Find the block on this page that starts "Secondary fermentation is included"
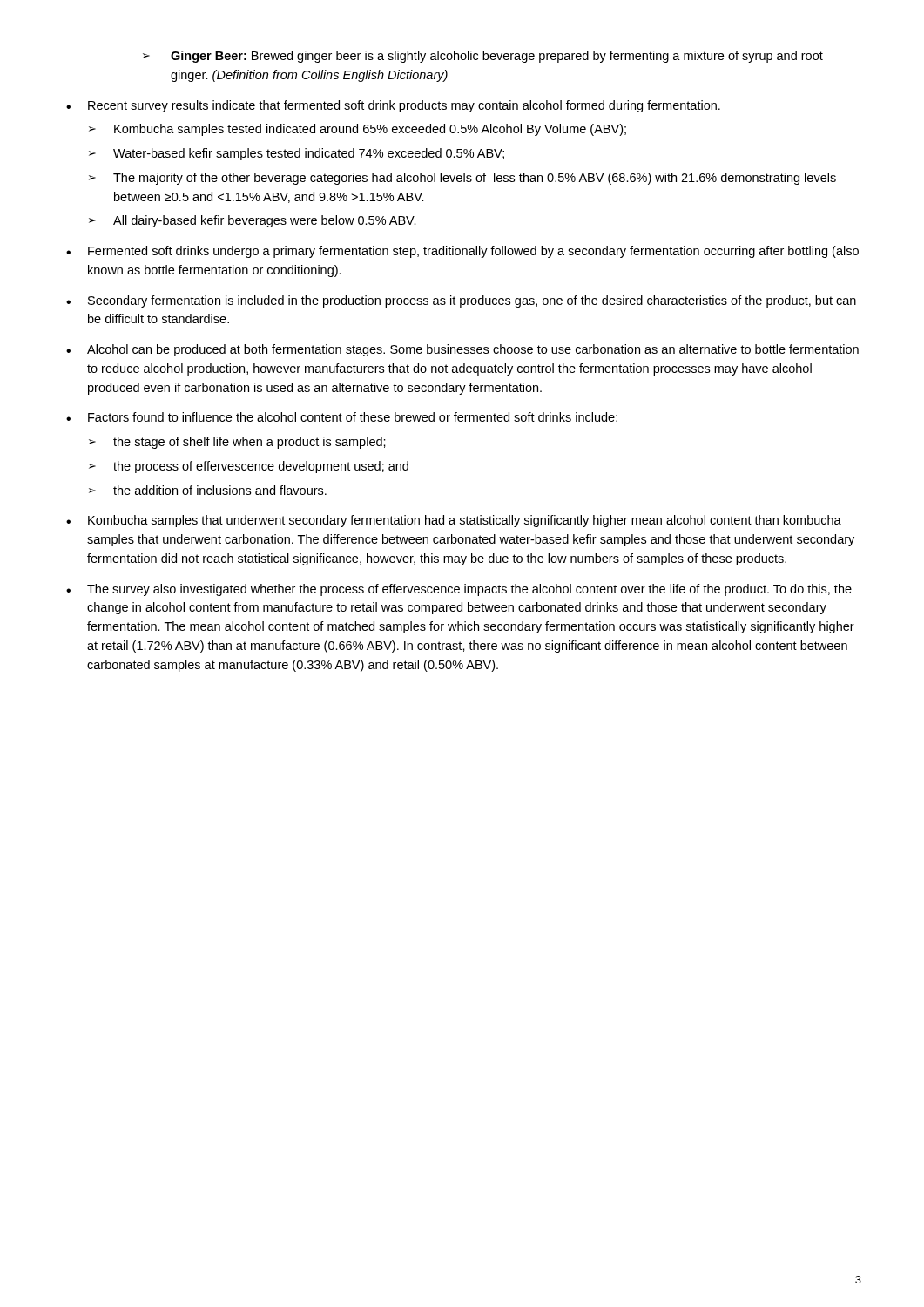The width and height of the screenshot is (924, 1307). point(472,310)
